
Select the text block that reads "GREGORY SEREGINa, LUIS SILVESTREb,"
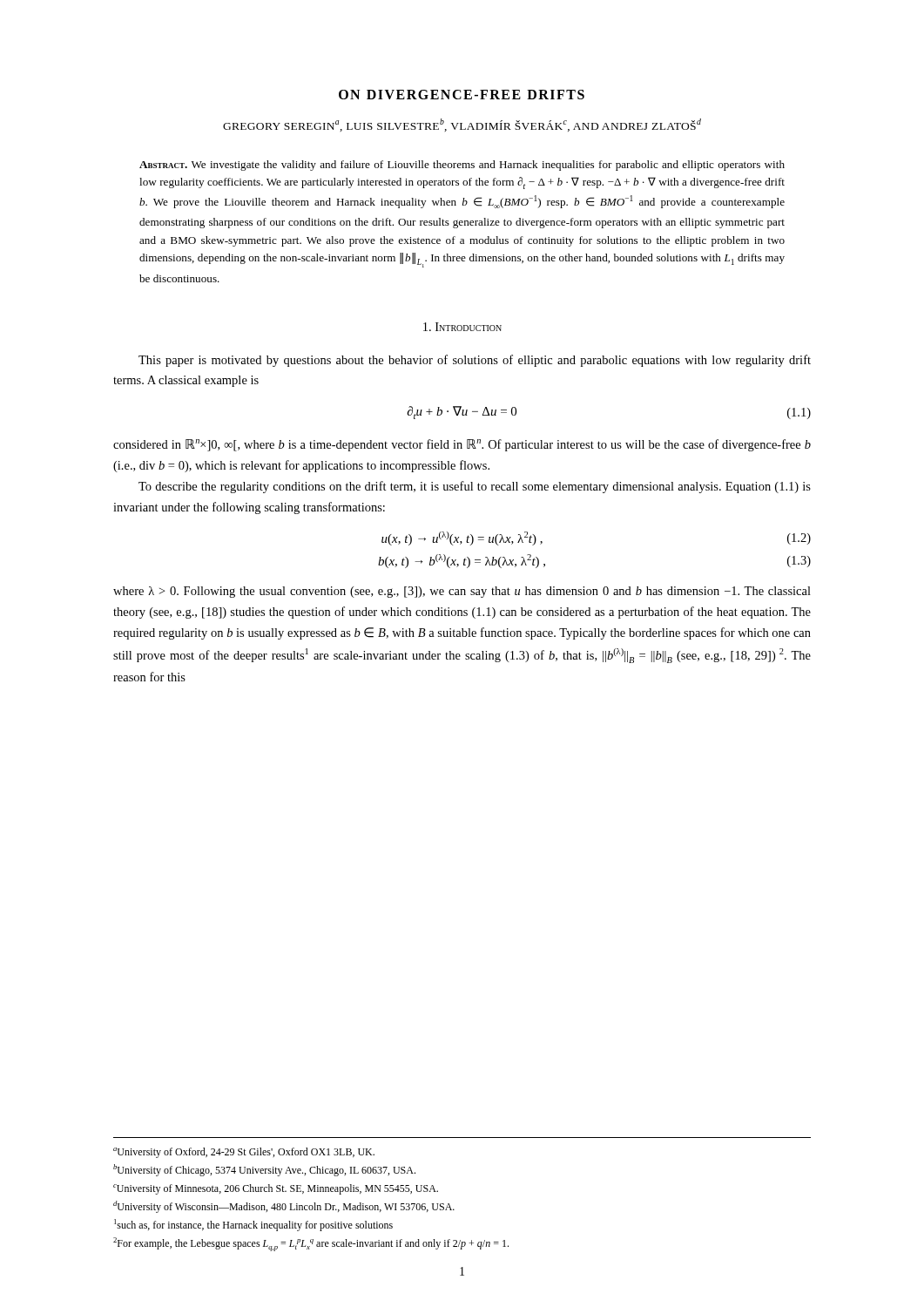click(x=462, y=124)
